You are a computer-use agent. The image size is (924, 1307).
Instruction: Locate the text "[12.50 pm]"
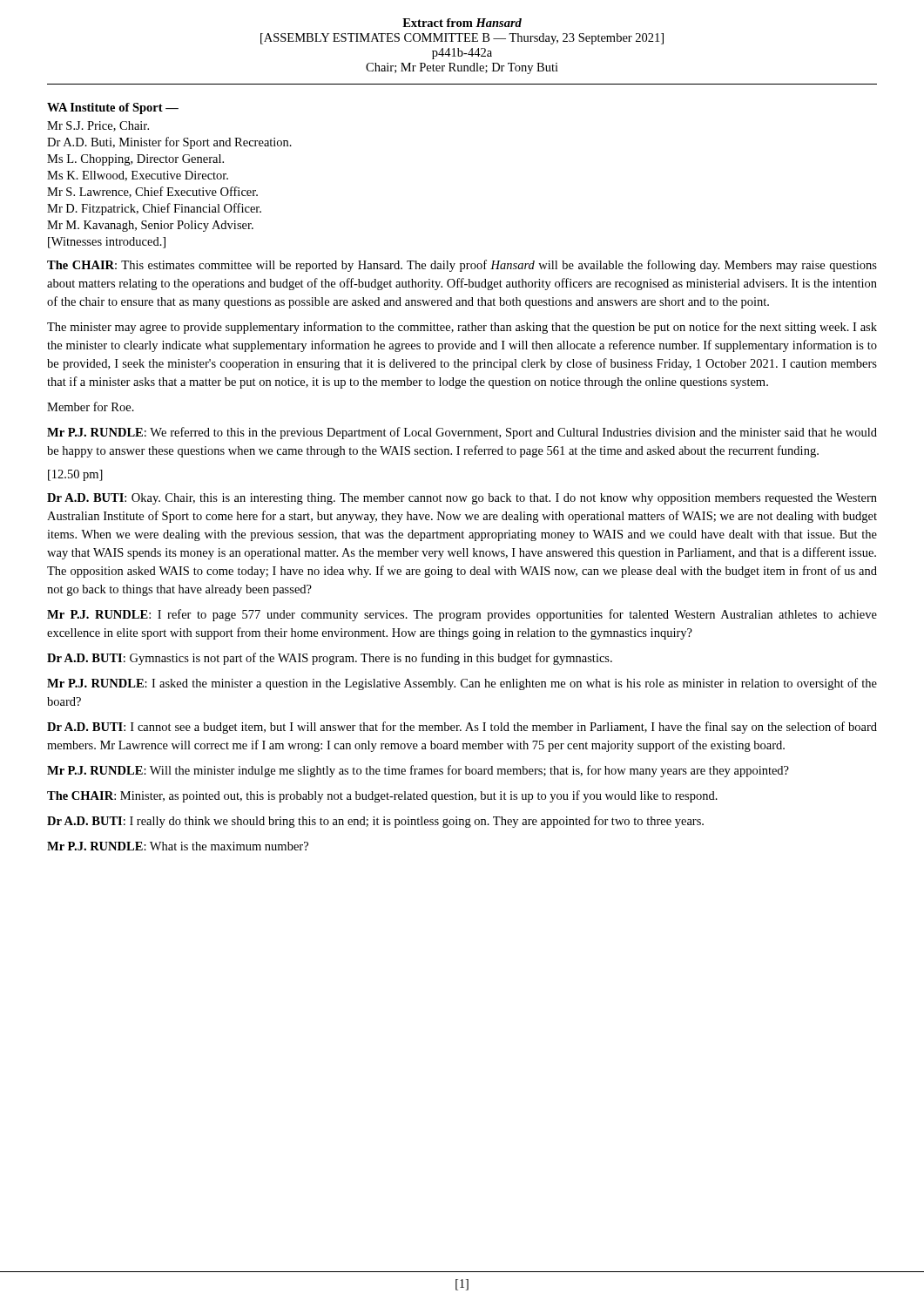(x=75, y=474)
